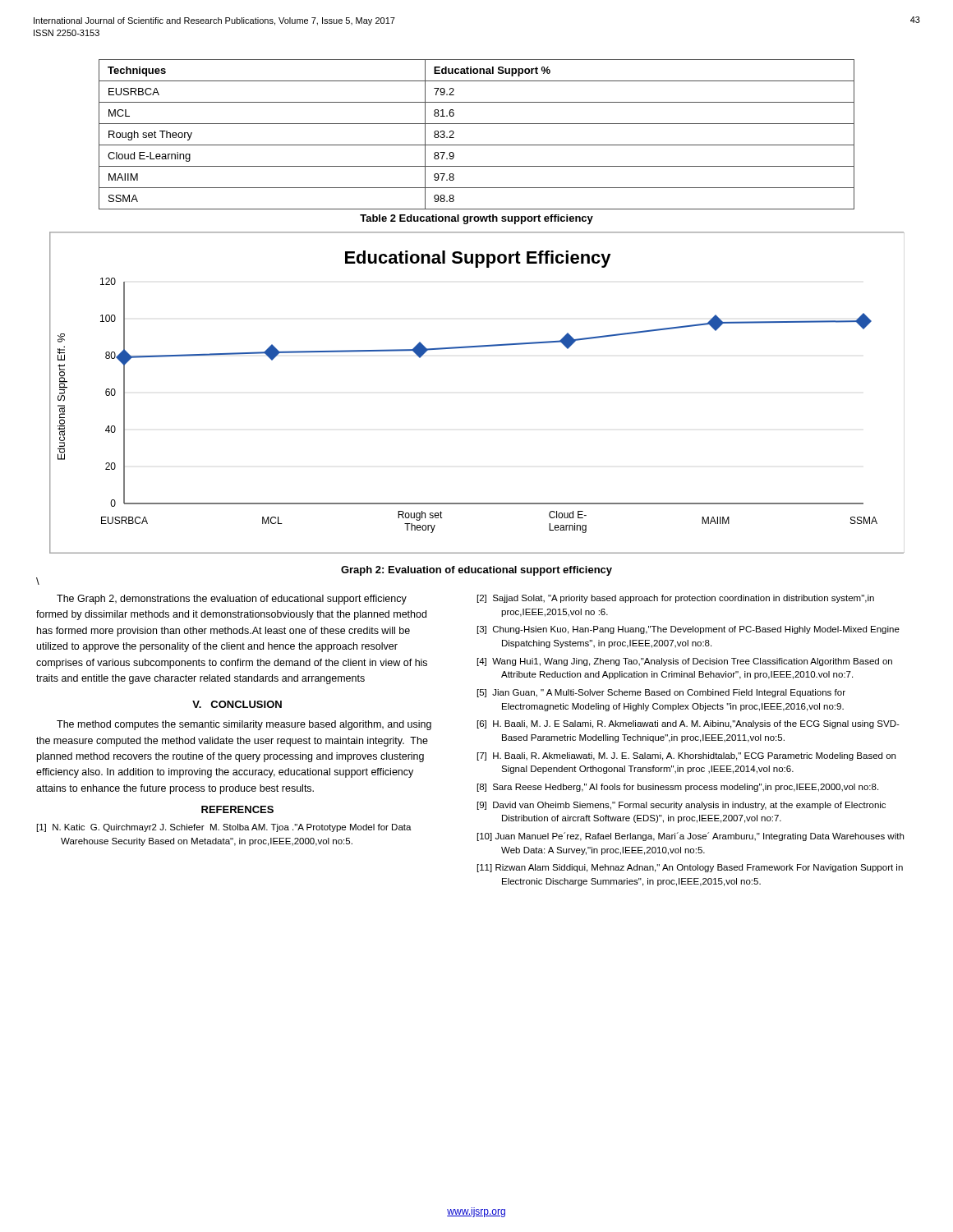The width and height of the screenshot is (953, 1232).
Task: Locate the list item that reads "[2] Sajjad Solat, "A priority"
Action: coord(675,605)
